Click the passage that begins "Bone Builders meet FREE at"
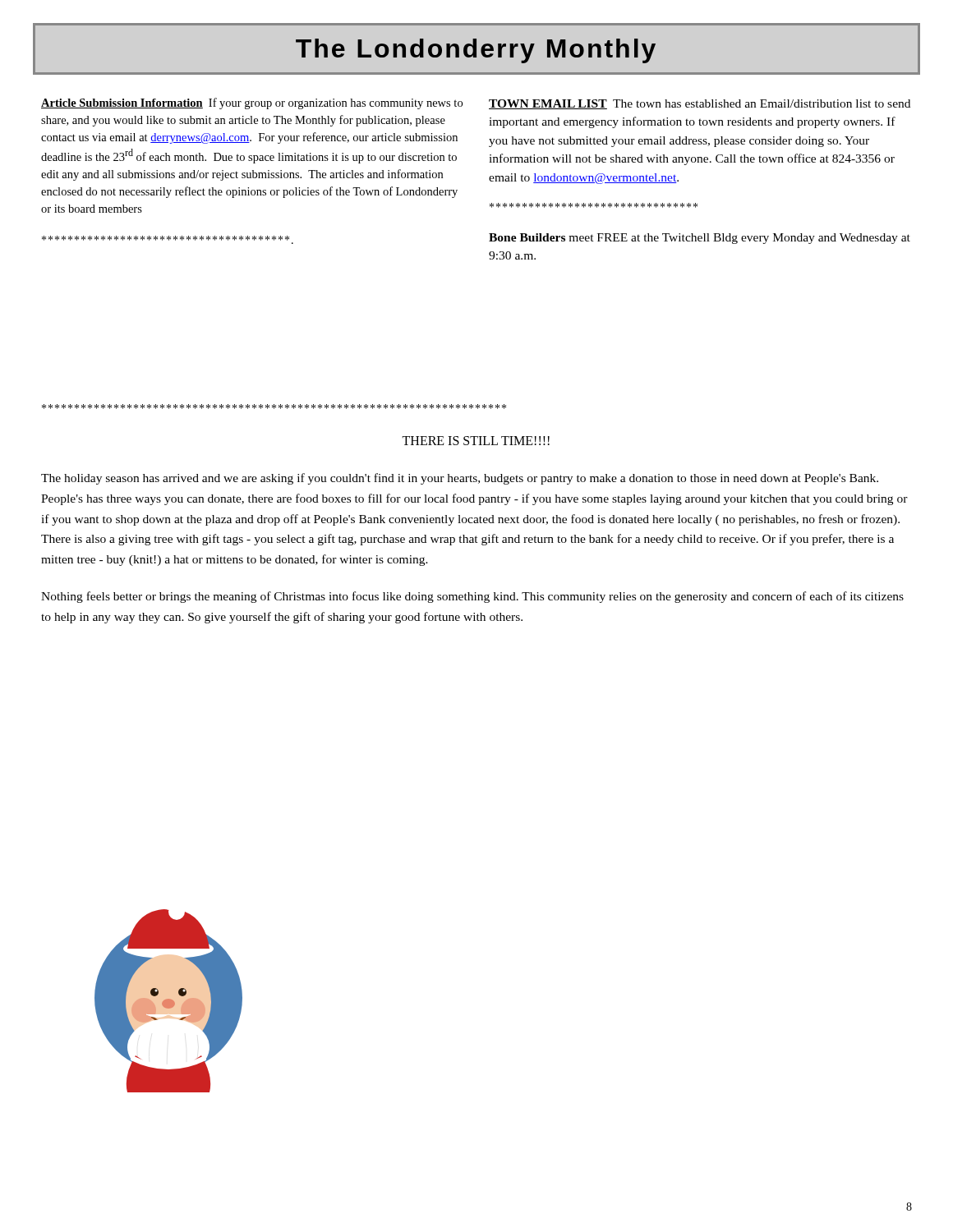Viewport: 953px width, 1232px height. (699, 246)
